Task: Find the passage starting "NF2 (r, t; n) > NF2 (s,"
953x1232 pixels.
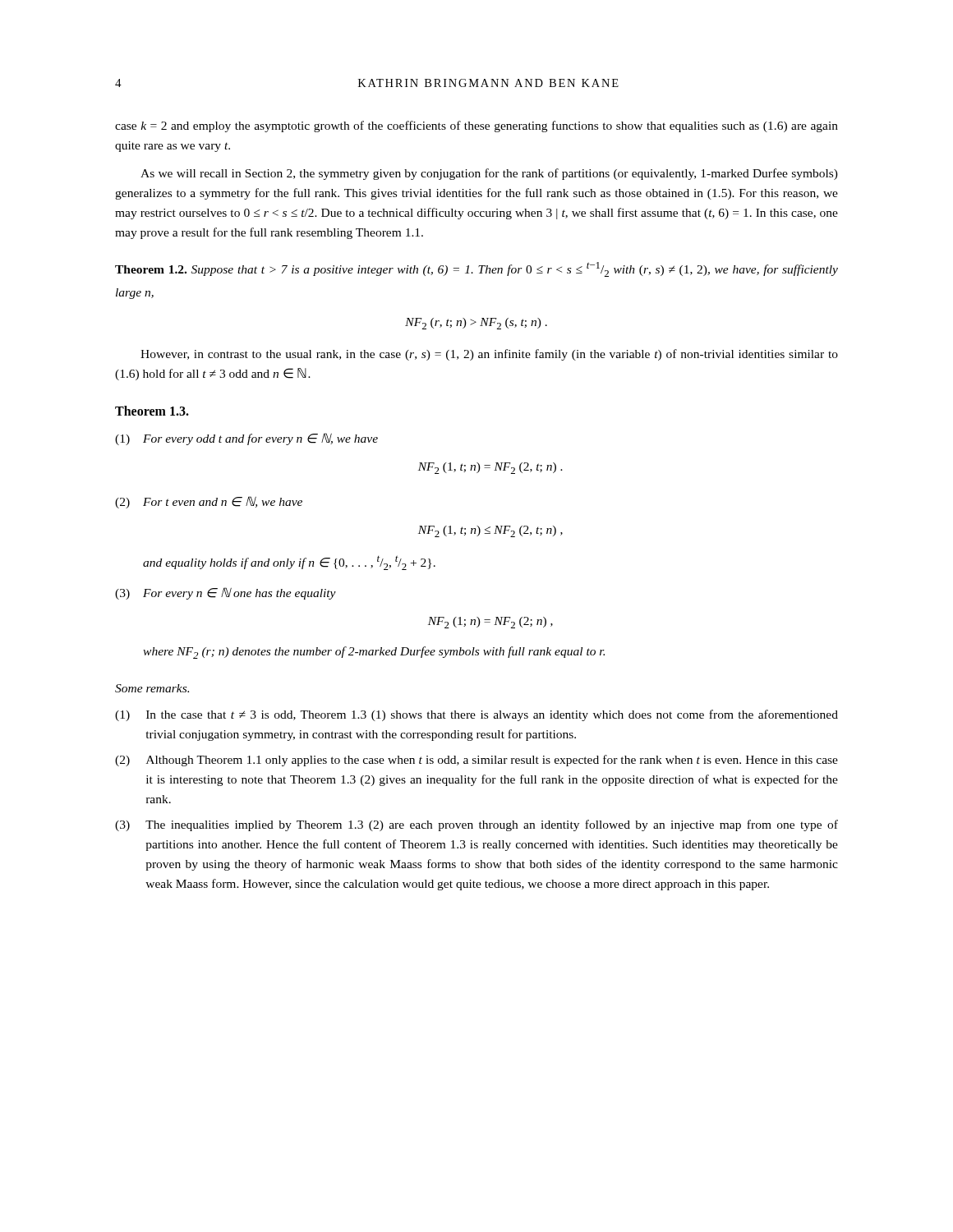Action: 476,323
